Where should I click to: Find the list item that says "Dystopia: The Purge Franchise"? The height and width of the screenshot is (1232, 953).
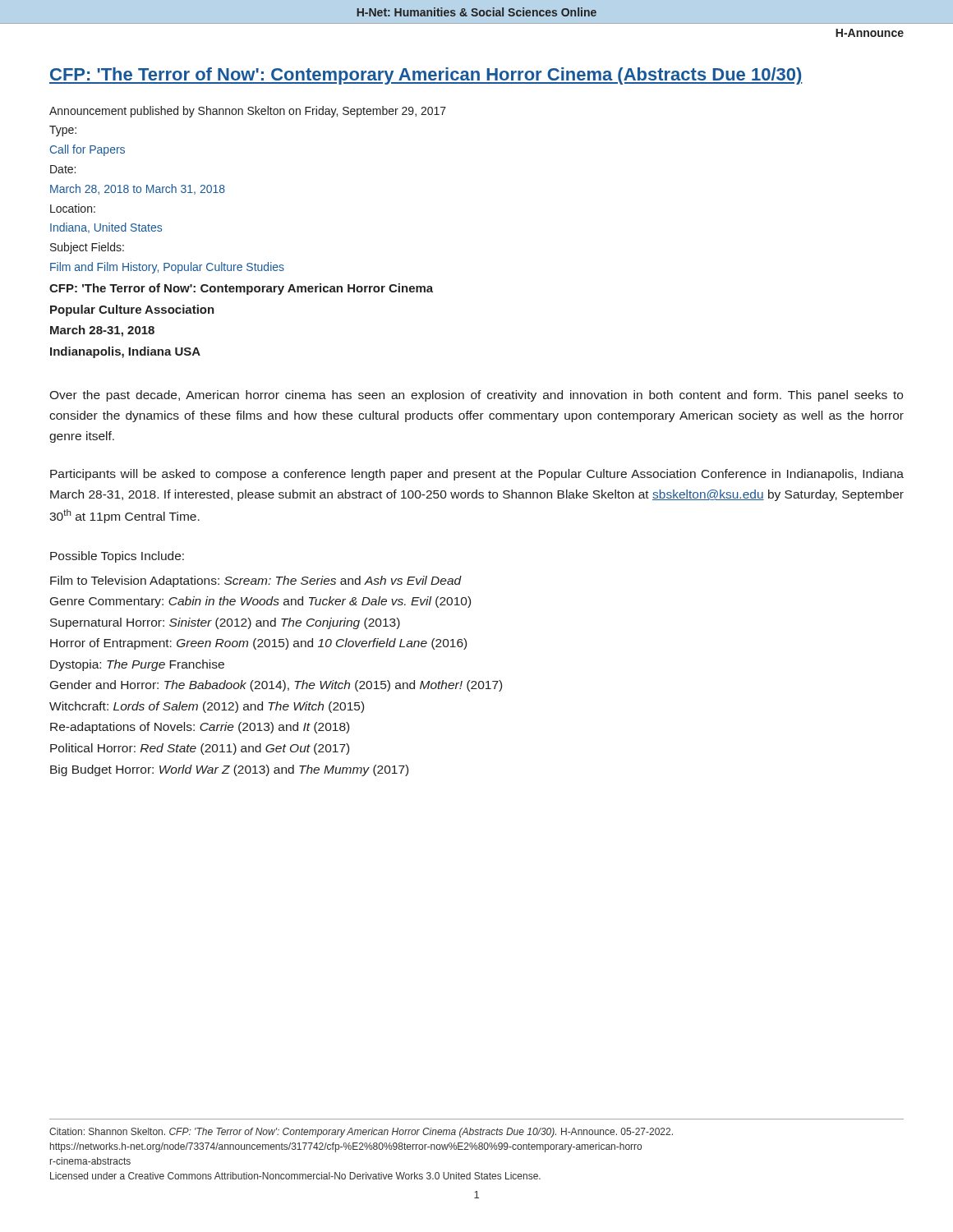(137, 664)
